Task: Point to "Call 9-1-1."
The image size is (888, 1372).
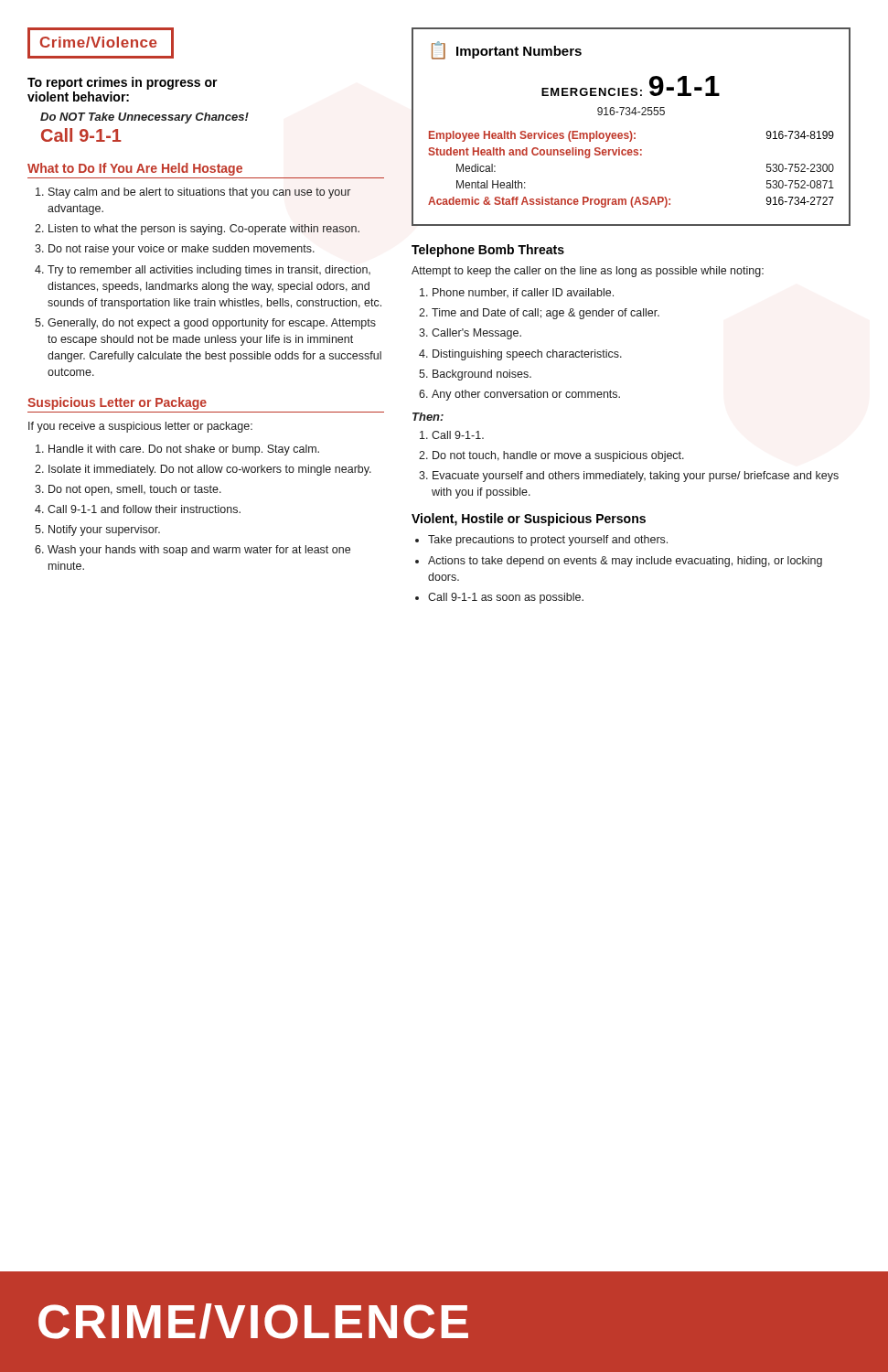Action: coord(458,435)
